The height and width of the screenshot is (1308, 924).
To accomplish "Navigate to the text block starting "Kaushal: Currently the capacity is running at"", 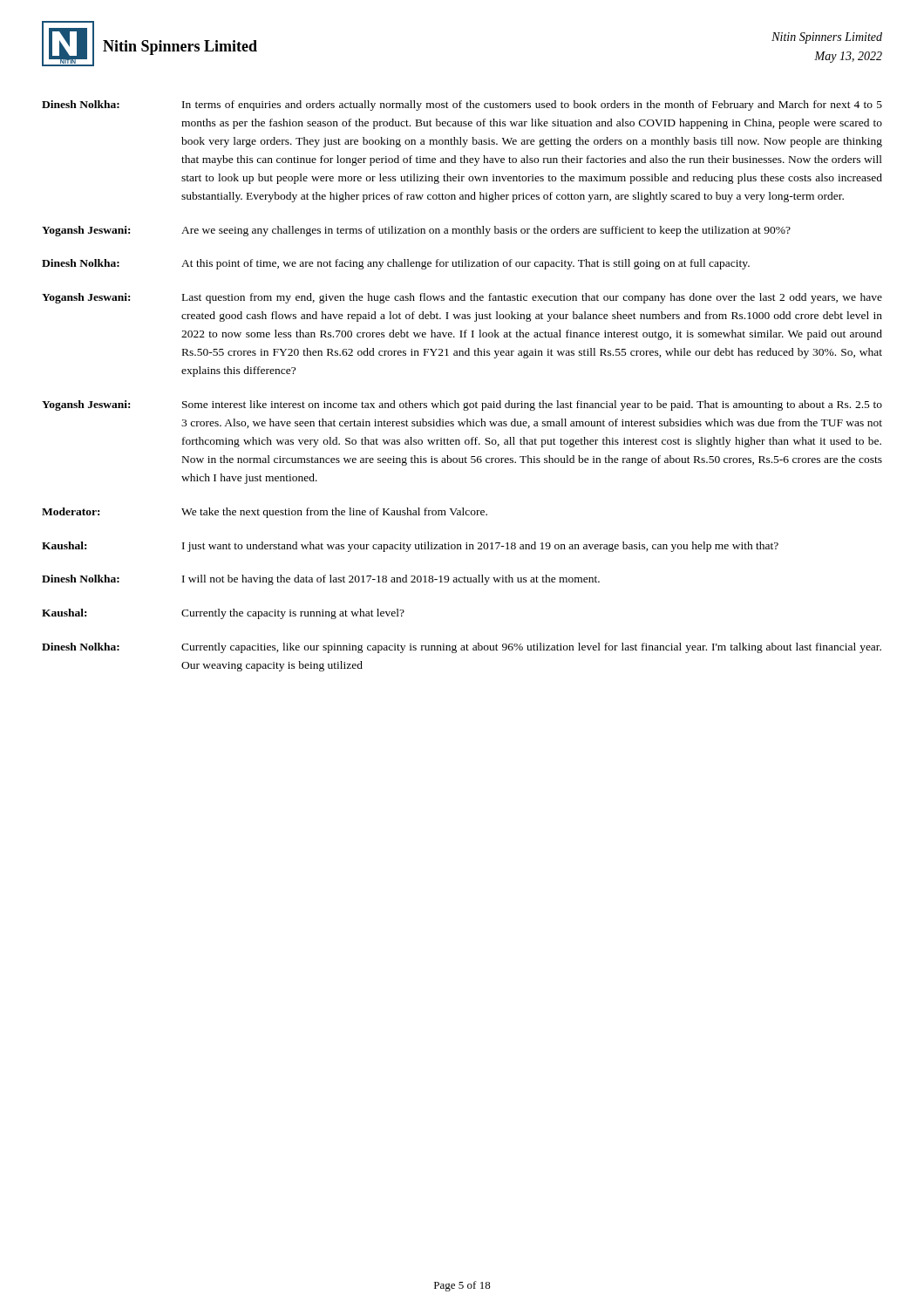I will click(223, 614).
